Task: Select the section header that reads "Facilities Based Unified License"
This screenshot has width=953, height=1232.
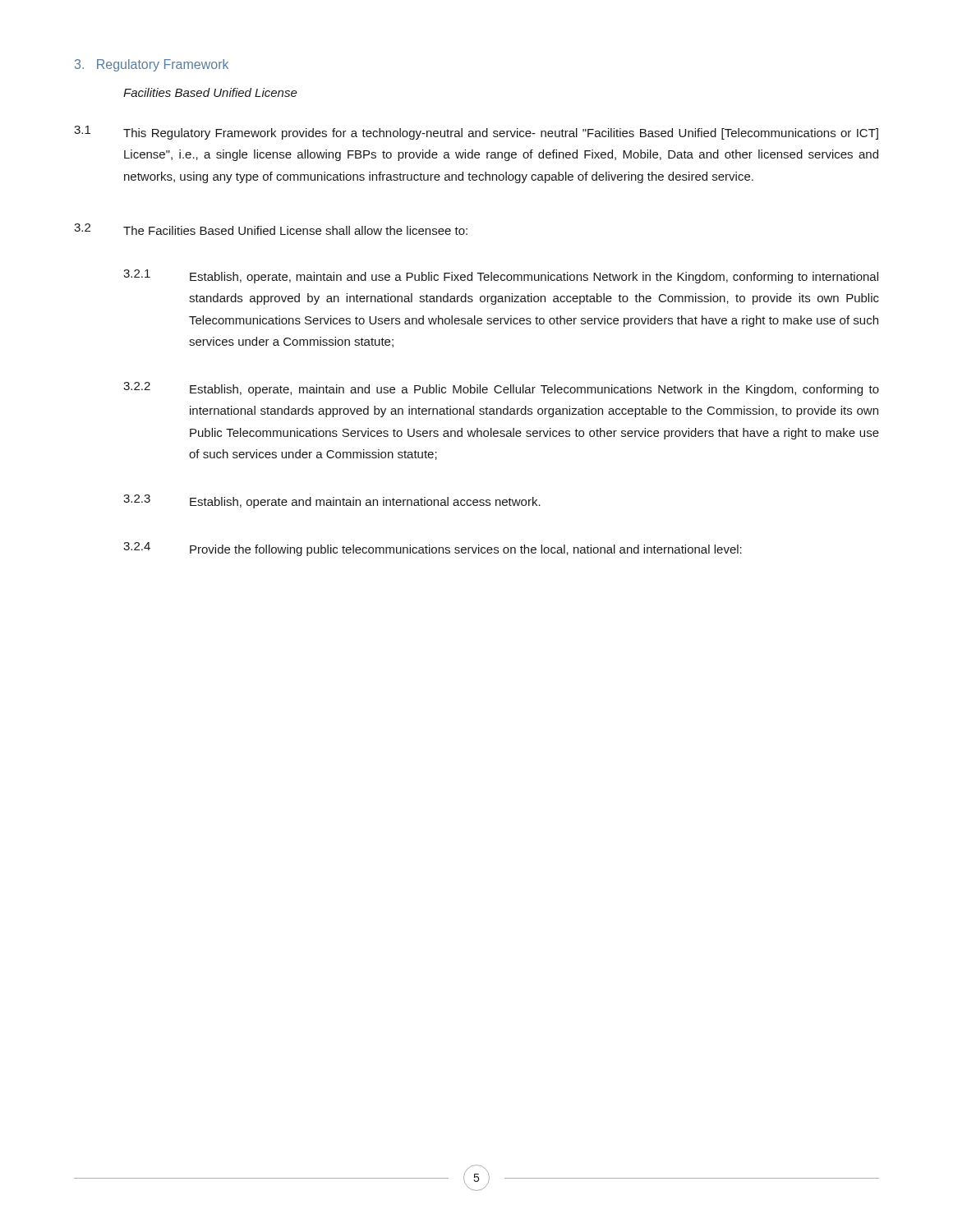Action: click(210, 92)
